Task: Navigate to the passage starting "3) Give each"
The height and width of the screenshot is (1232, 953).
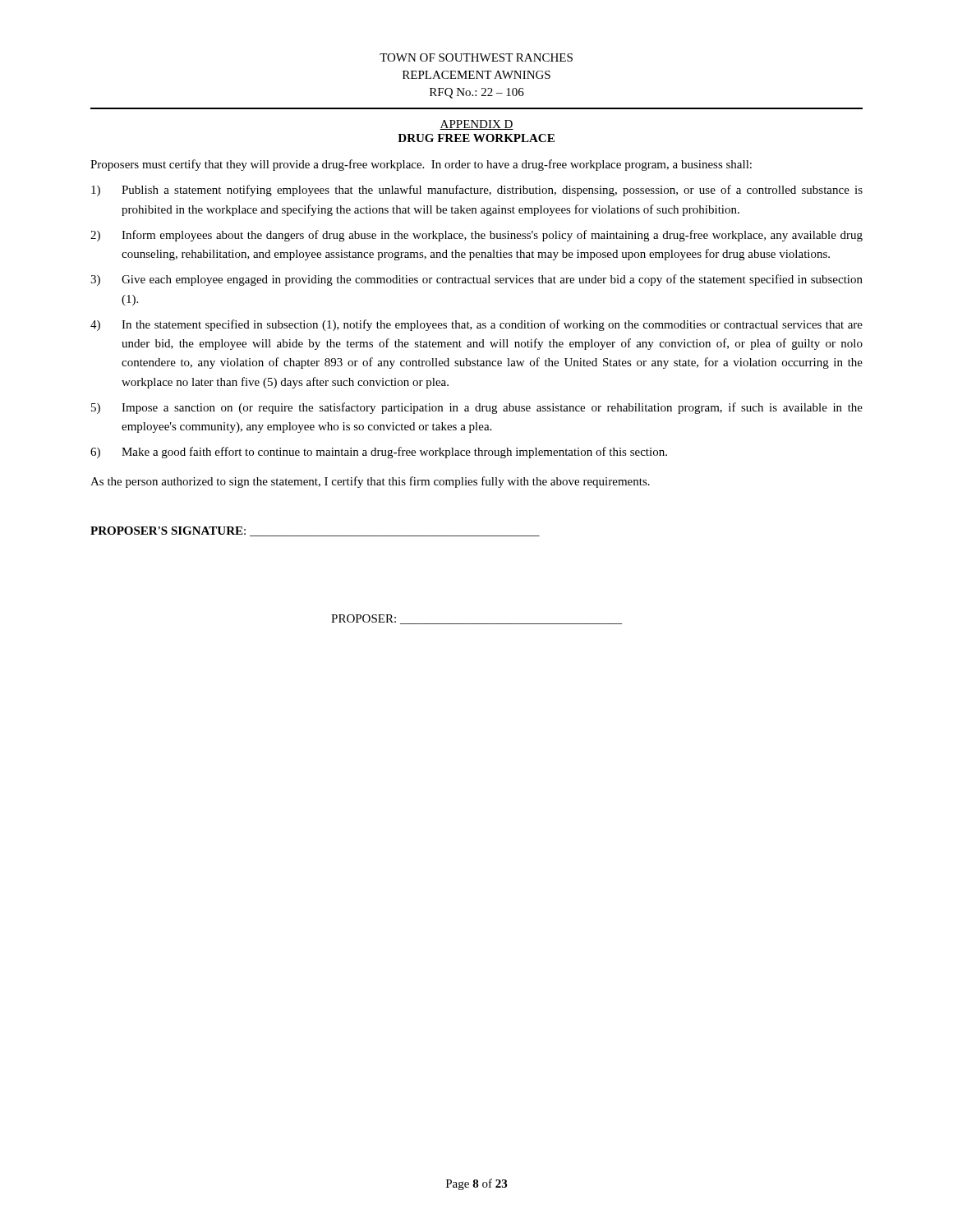Action: tap(476, 290)
